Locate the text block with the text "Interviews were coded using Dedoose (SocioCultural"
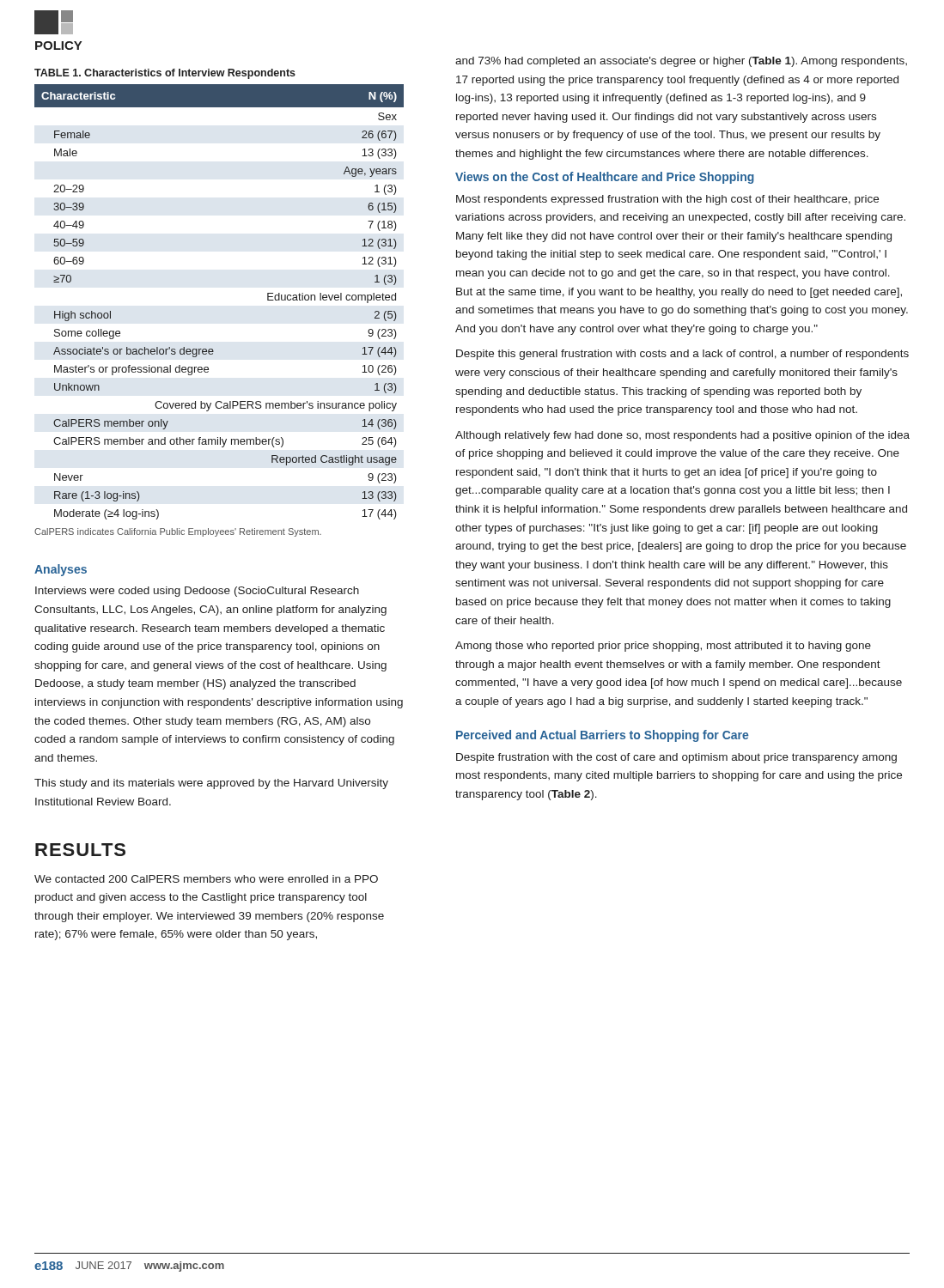 pyautogui.click(x=219, y=674)
